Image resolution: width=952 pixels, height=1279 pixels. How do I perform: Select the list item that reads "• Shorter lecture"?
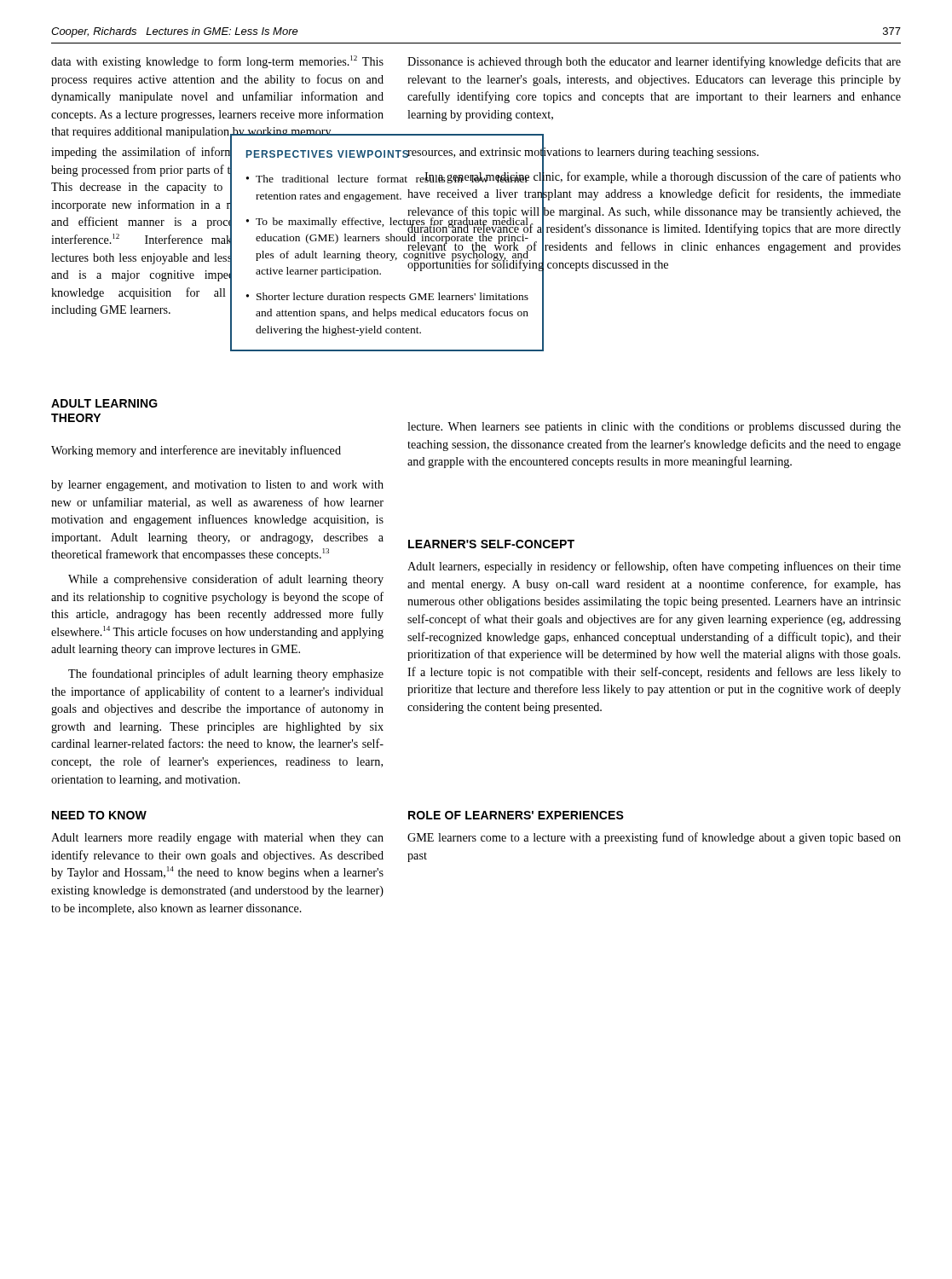387,313
